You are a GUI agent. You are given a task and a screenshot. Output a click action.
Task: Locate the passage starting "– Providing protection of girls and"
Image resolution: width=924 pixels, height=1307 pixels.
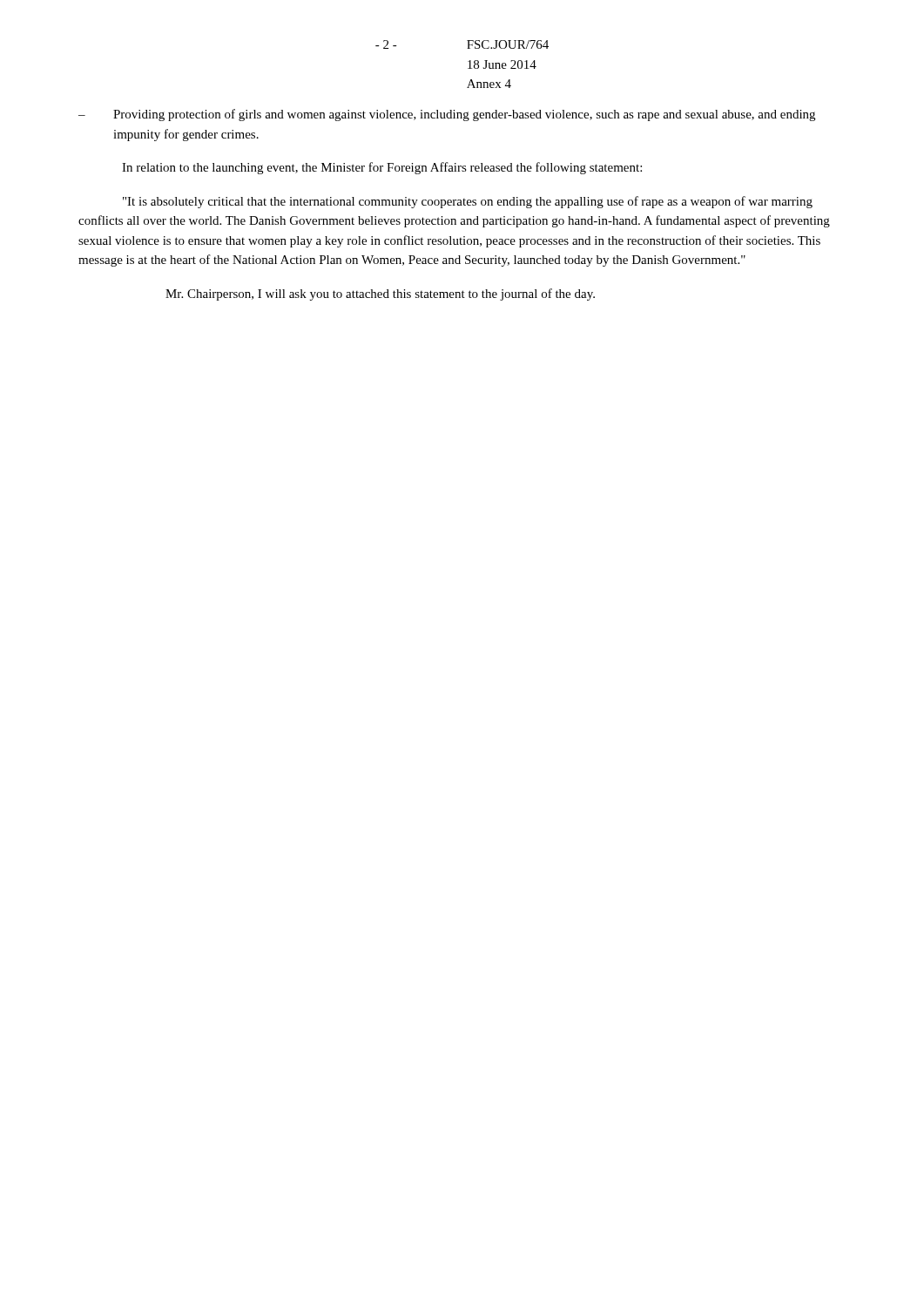pyautogui.click(x=462, y=124)
